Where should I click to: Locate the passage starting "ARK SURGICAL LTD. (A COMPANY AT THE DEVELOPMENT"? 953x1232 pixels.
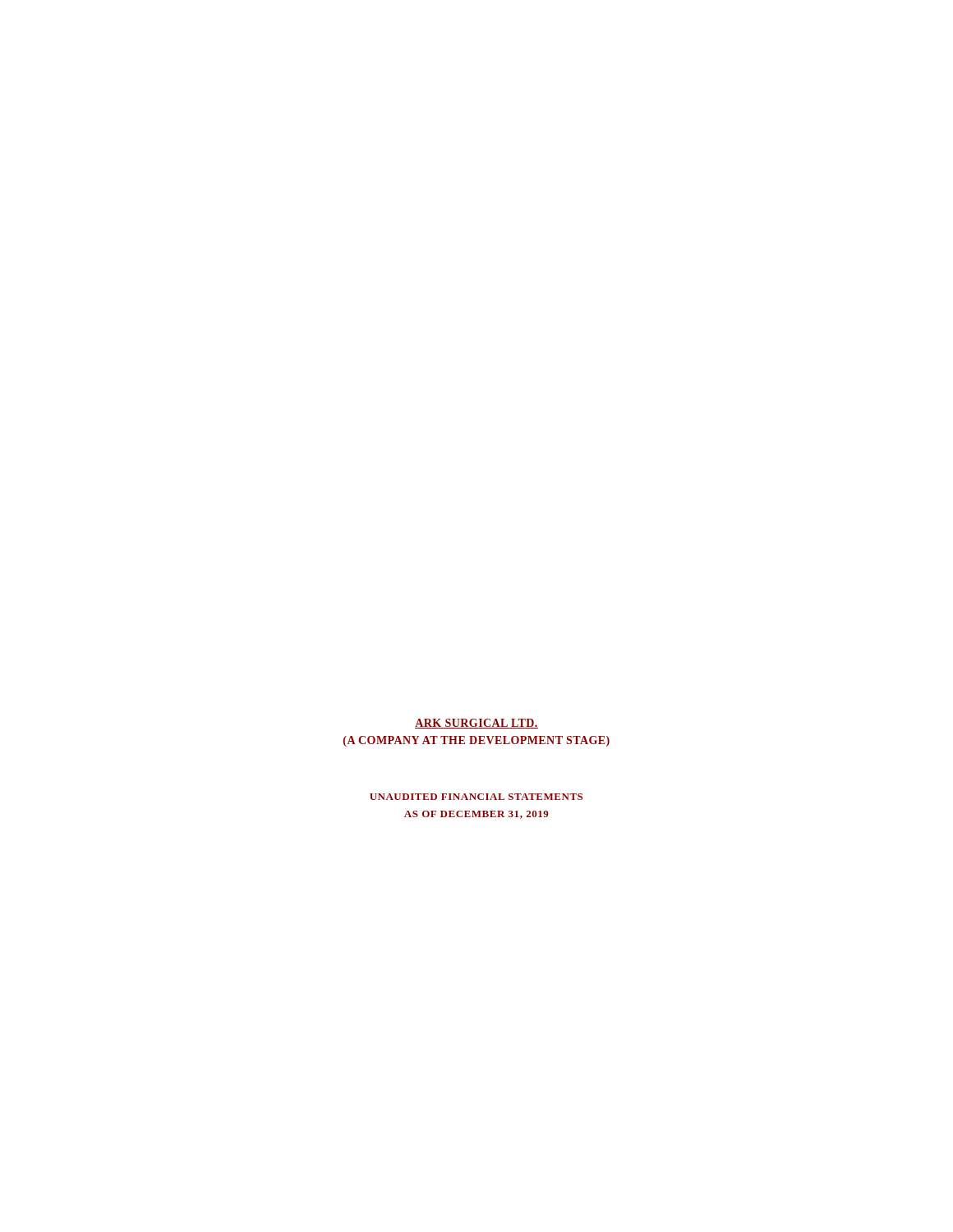(476, 732)
